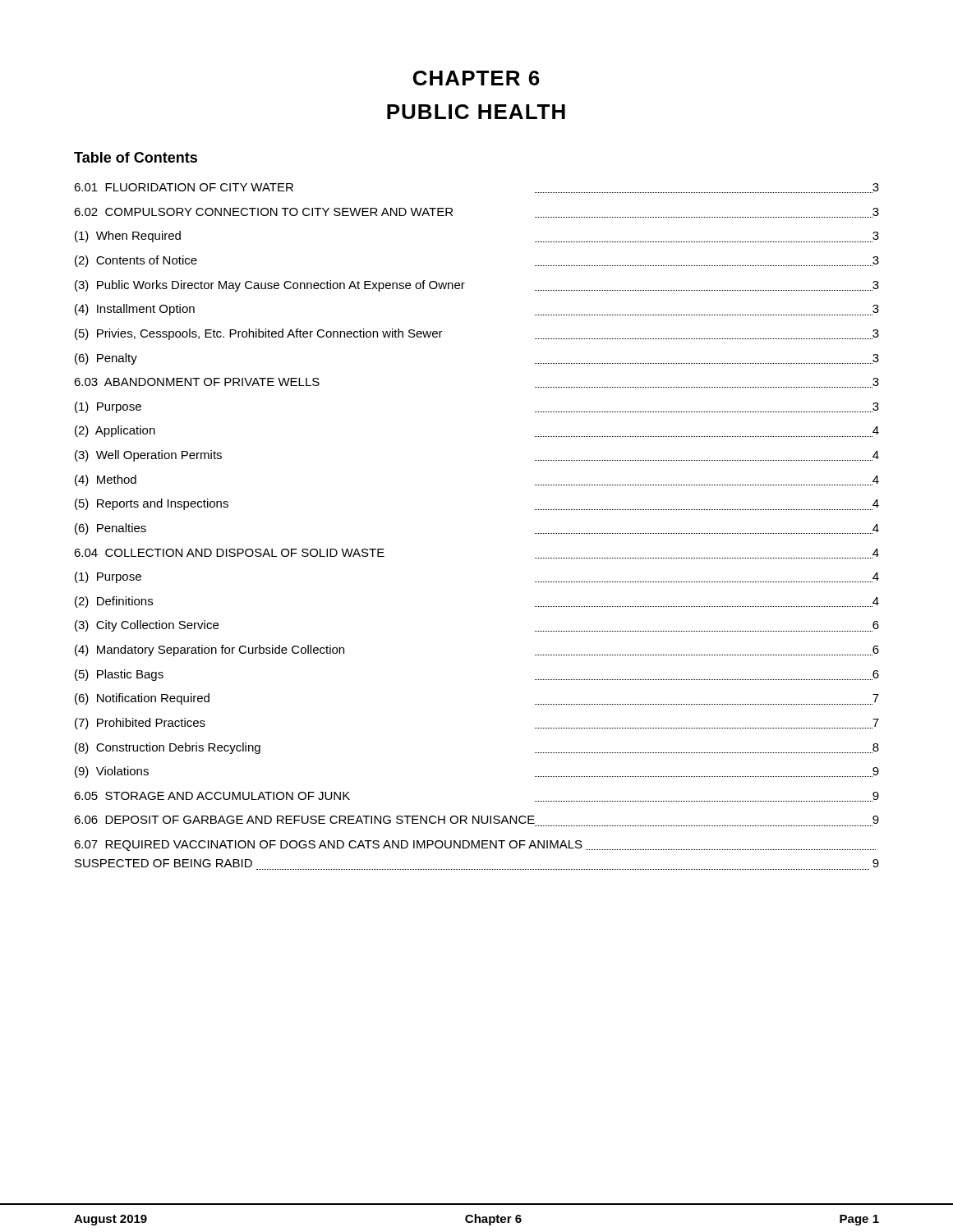Viewport: 953px width, 1232px height.
Task: Locate the block of text that opens with "(5) Privies, Cesspools, Etc. Prohibited After Connection with"
Action: coord(259,334)
